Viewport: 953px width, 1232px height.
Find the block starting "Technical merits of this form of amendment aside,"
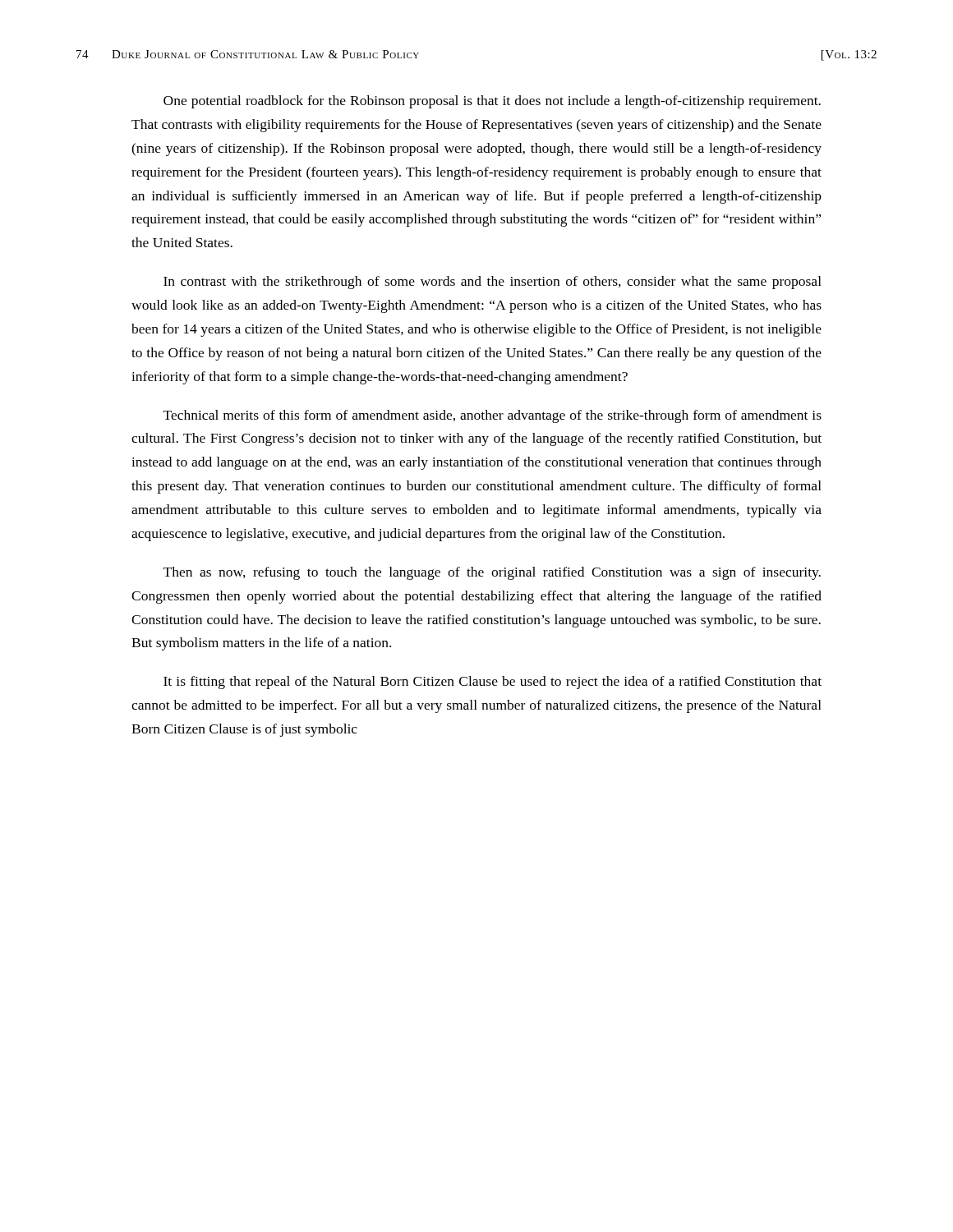click(476, 474)
